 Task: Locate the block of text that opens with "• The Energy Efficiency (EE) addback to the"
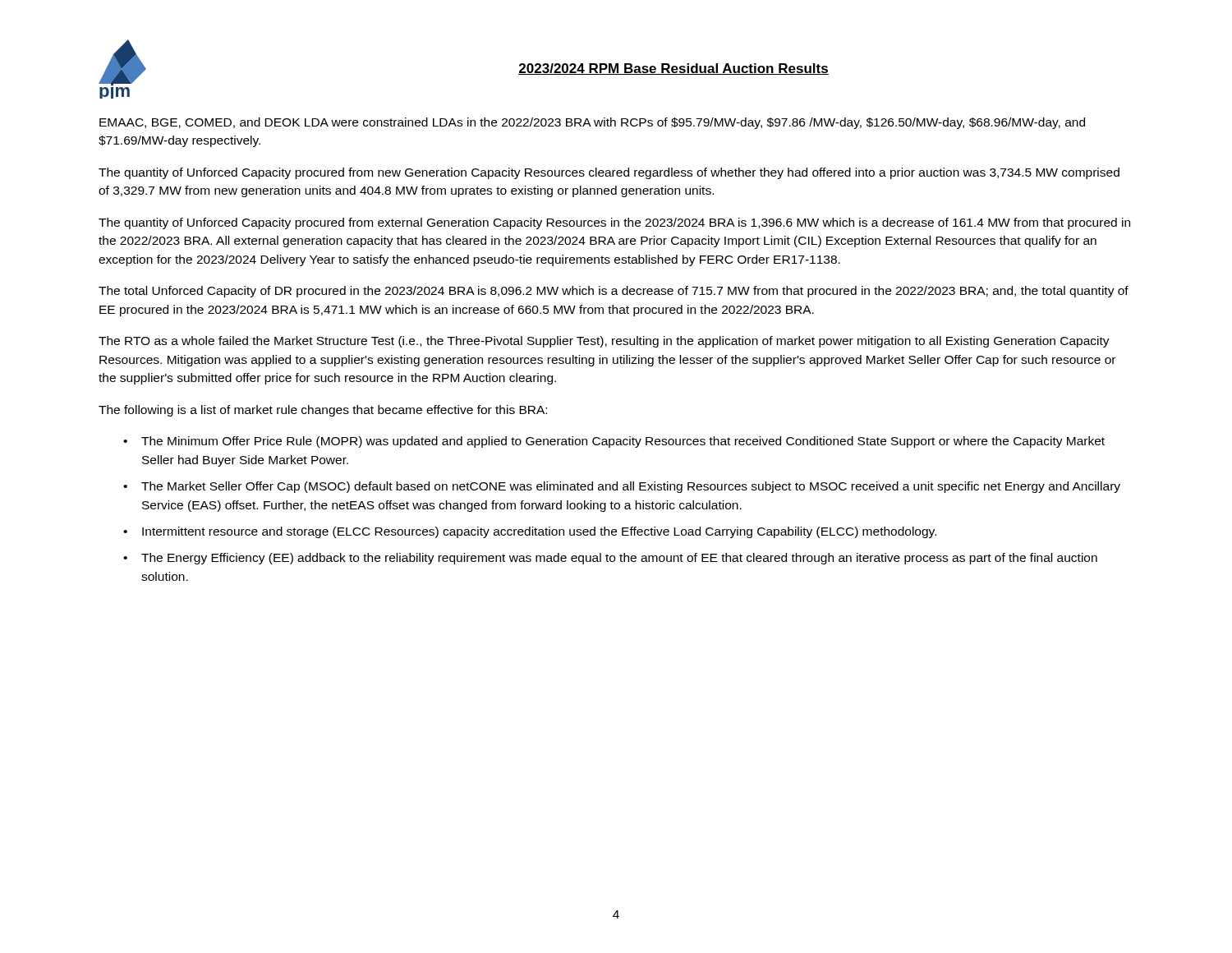coord(628,568)
